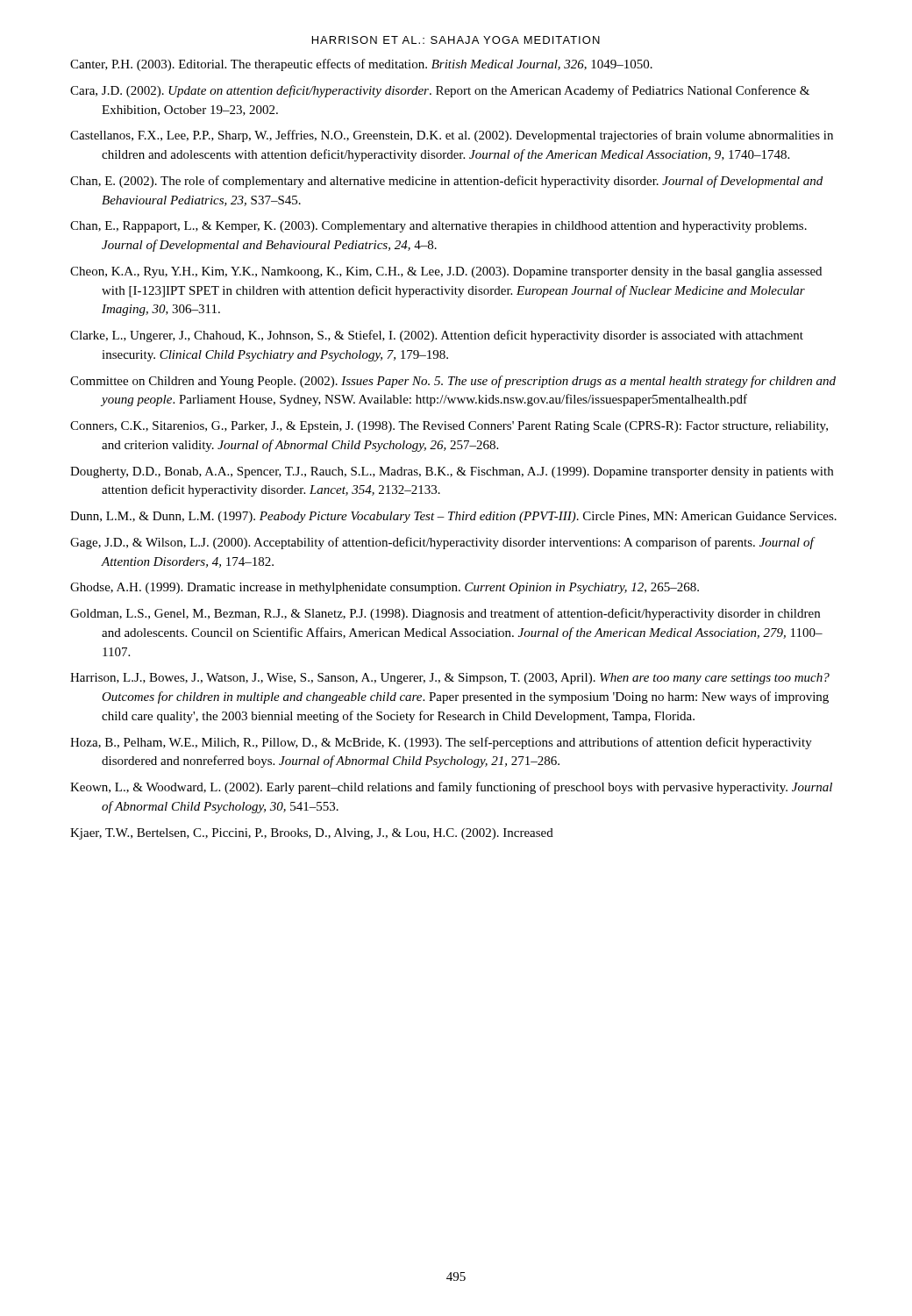912x1316 pixels.
Task: Find the list item with the text "Hoza, B., Pelham, W.E.,"
Action: (441, 751)
